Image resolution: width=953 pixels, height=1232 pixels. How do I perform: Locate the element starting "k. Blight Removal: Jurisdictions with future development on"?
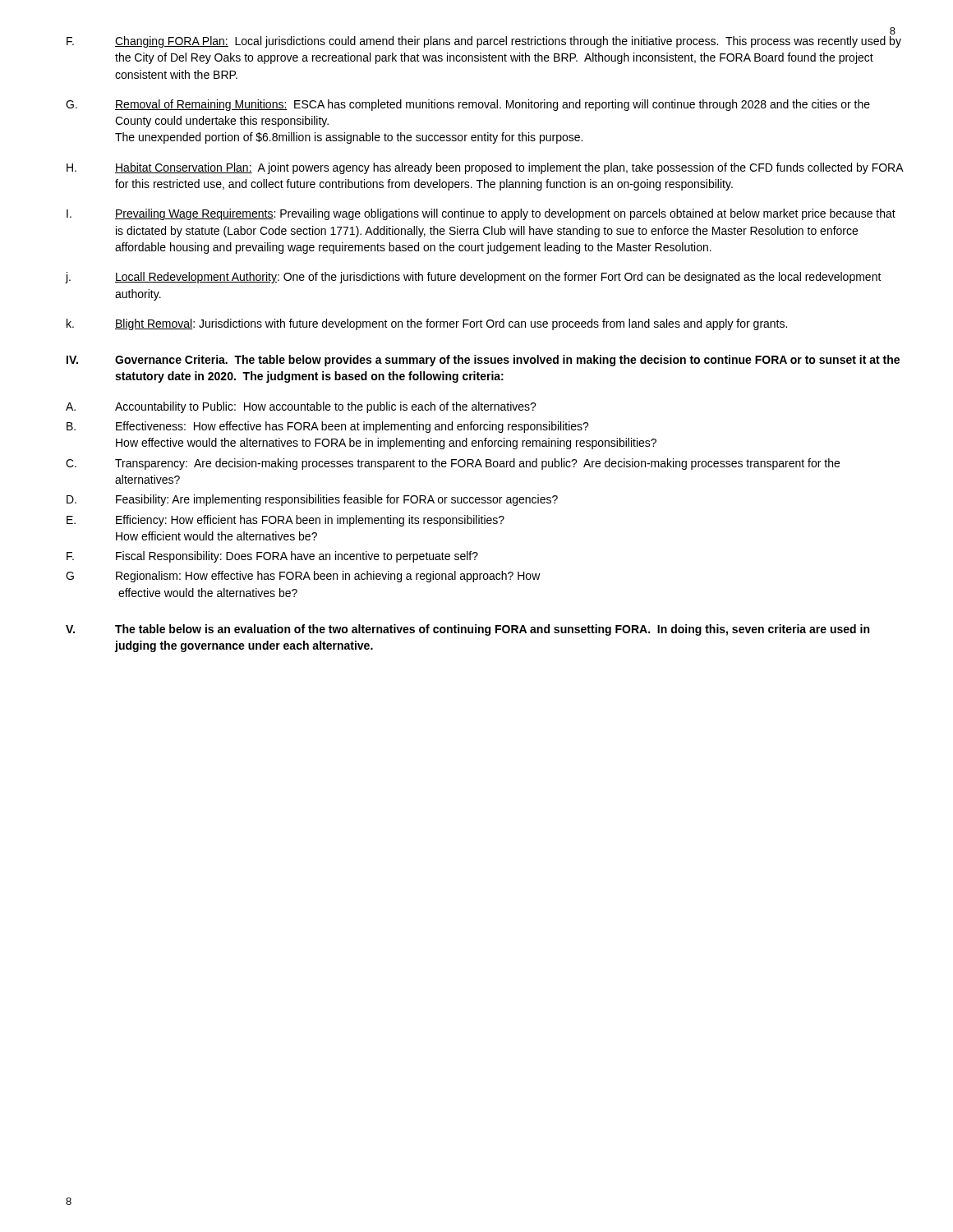485,324
